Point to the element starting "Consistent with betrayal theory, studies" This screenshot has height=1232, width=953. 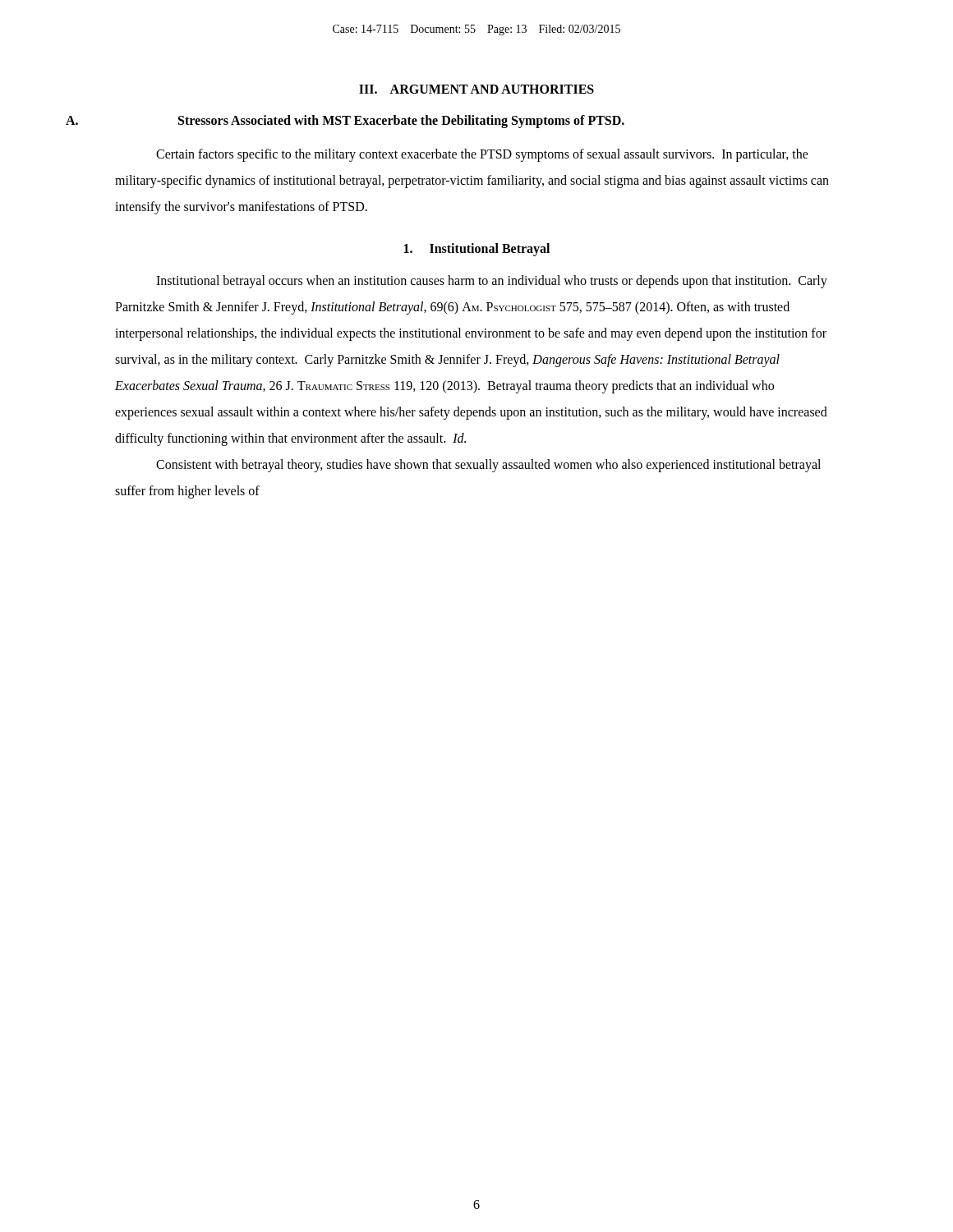click(468, 478)
